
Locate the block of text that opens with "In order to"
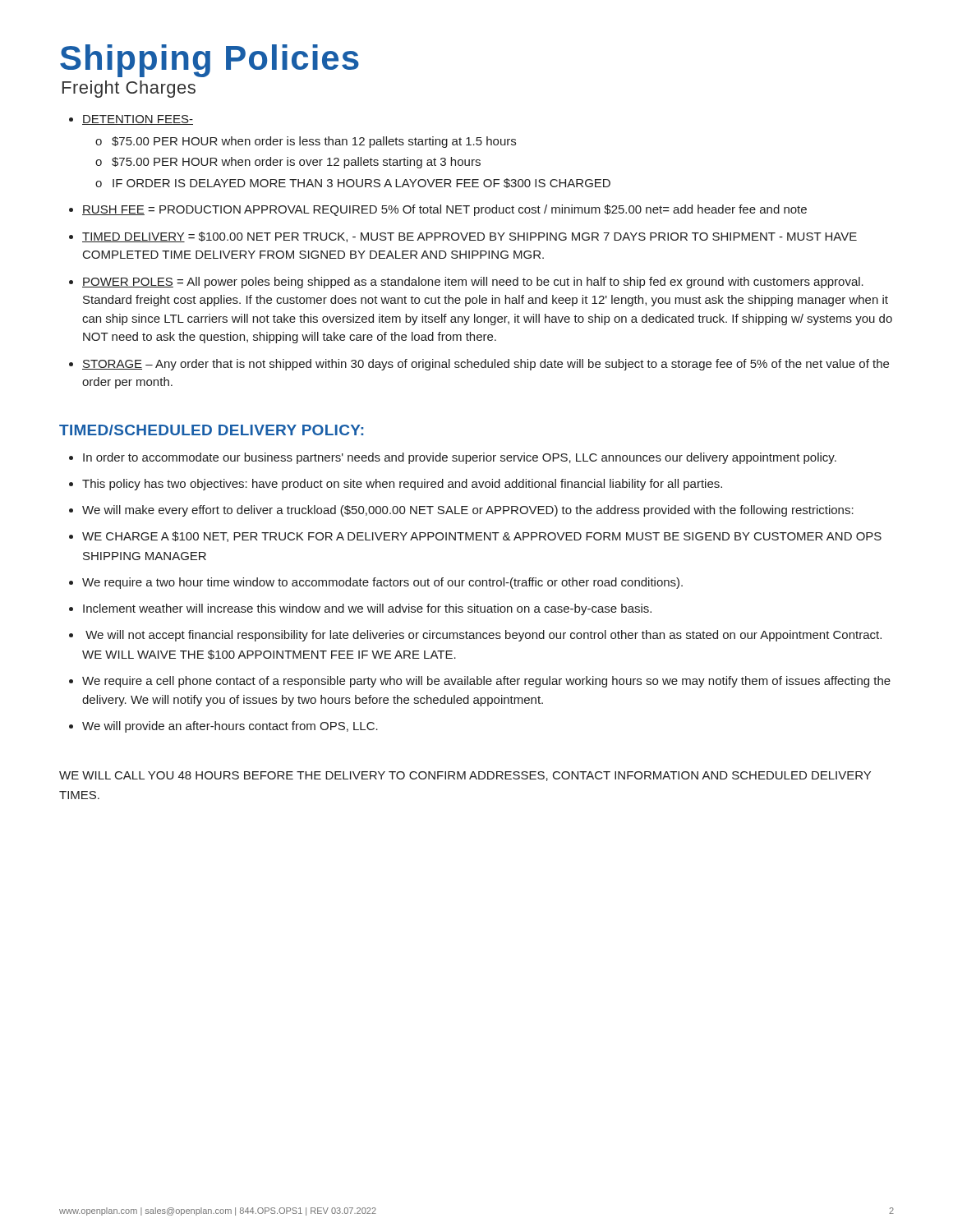coord(476,591)
